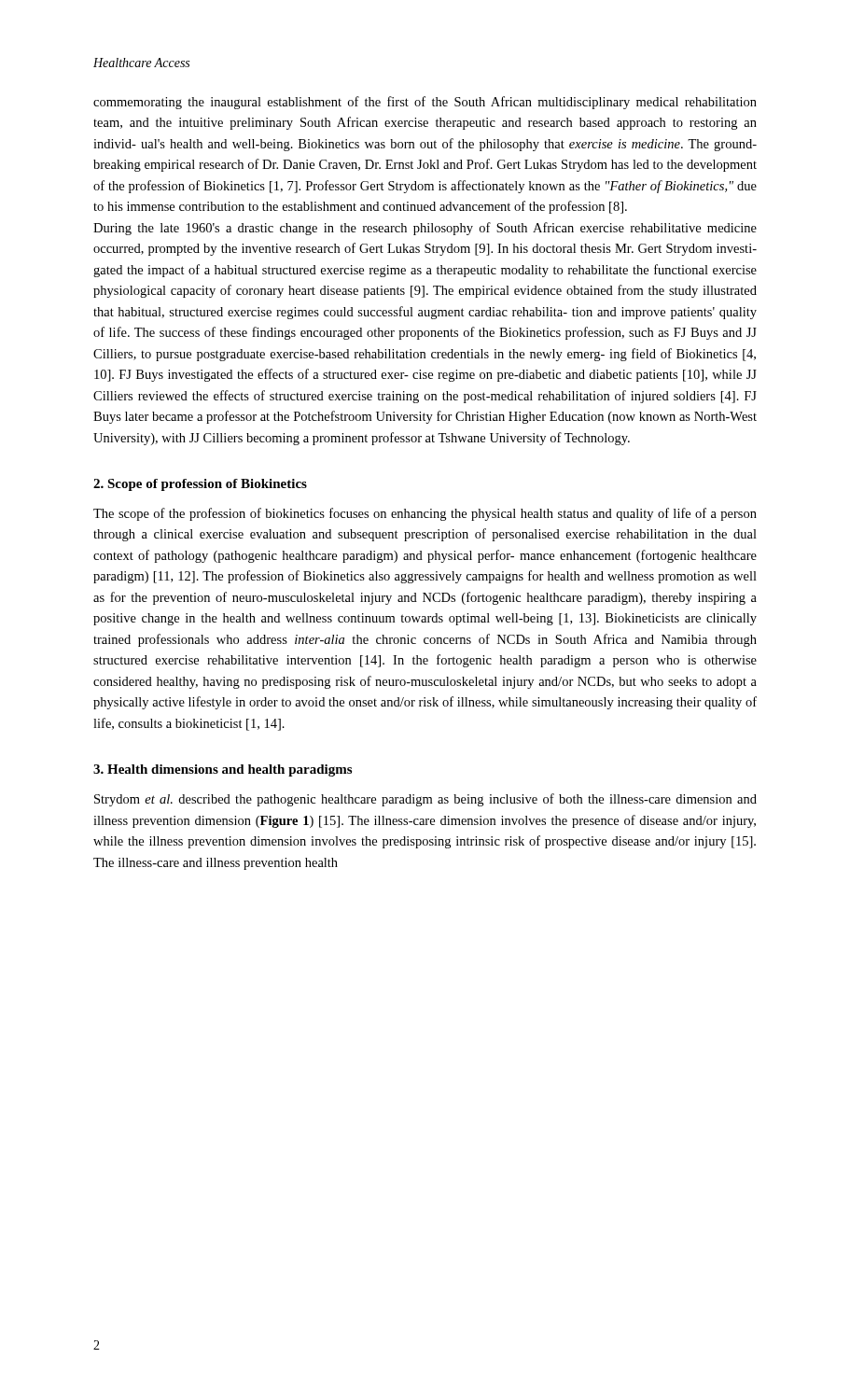Click on the text block with the text "commemorating the inaugural establishment of the first of"
The image size is (850, 1400).
pyautogui.click(x=425, y=154)
